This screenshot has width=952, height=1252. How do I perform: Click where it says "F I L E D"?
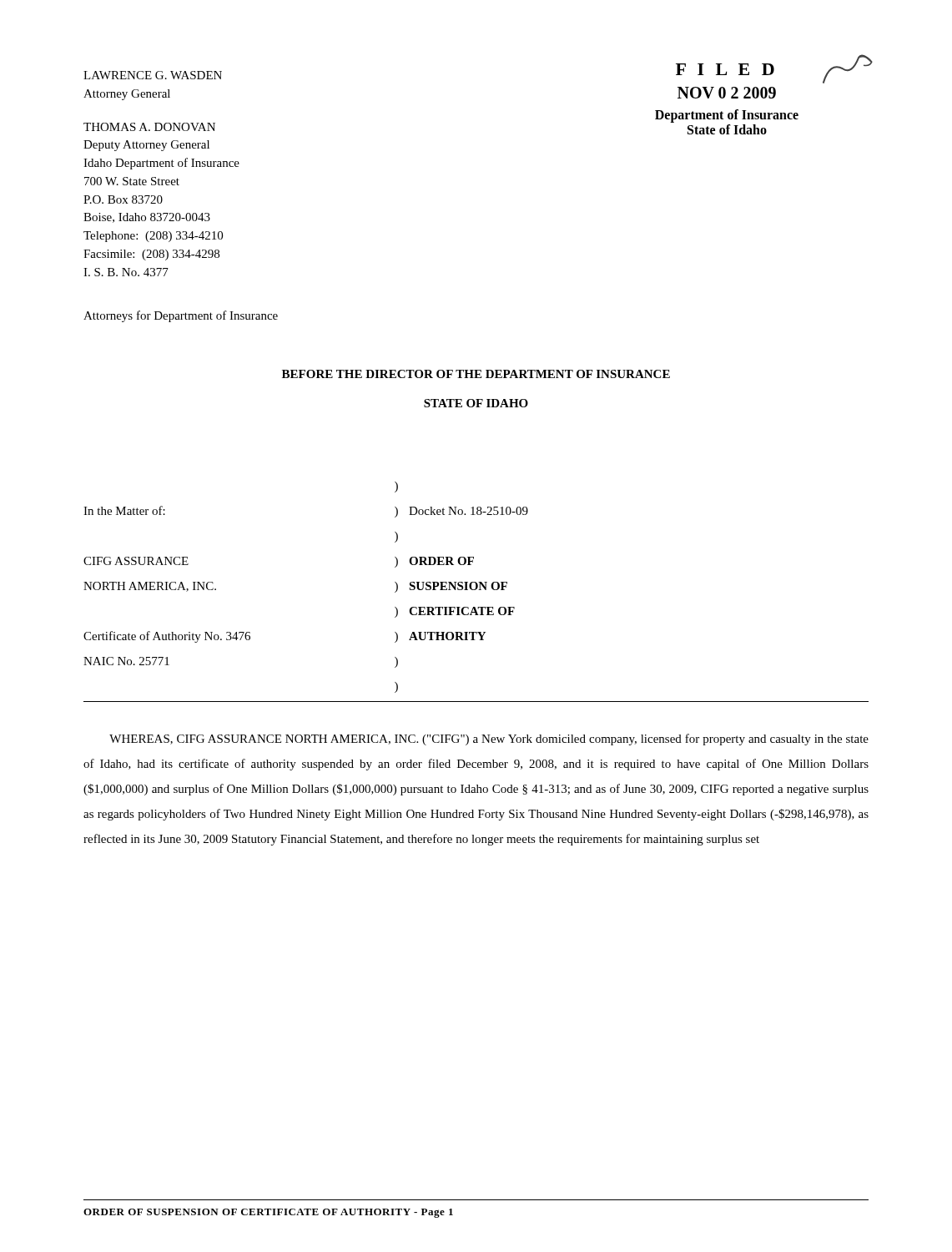727,69
